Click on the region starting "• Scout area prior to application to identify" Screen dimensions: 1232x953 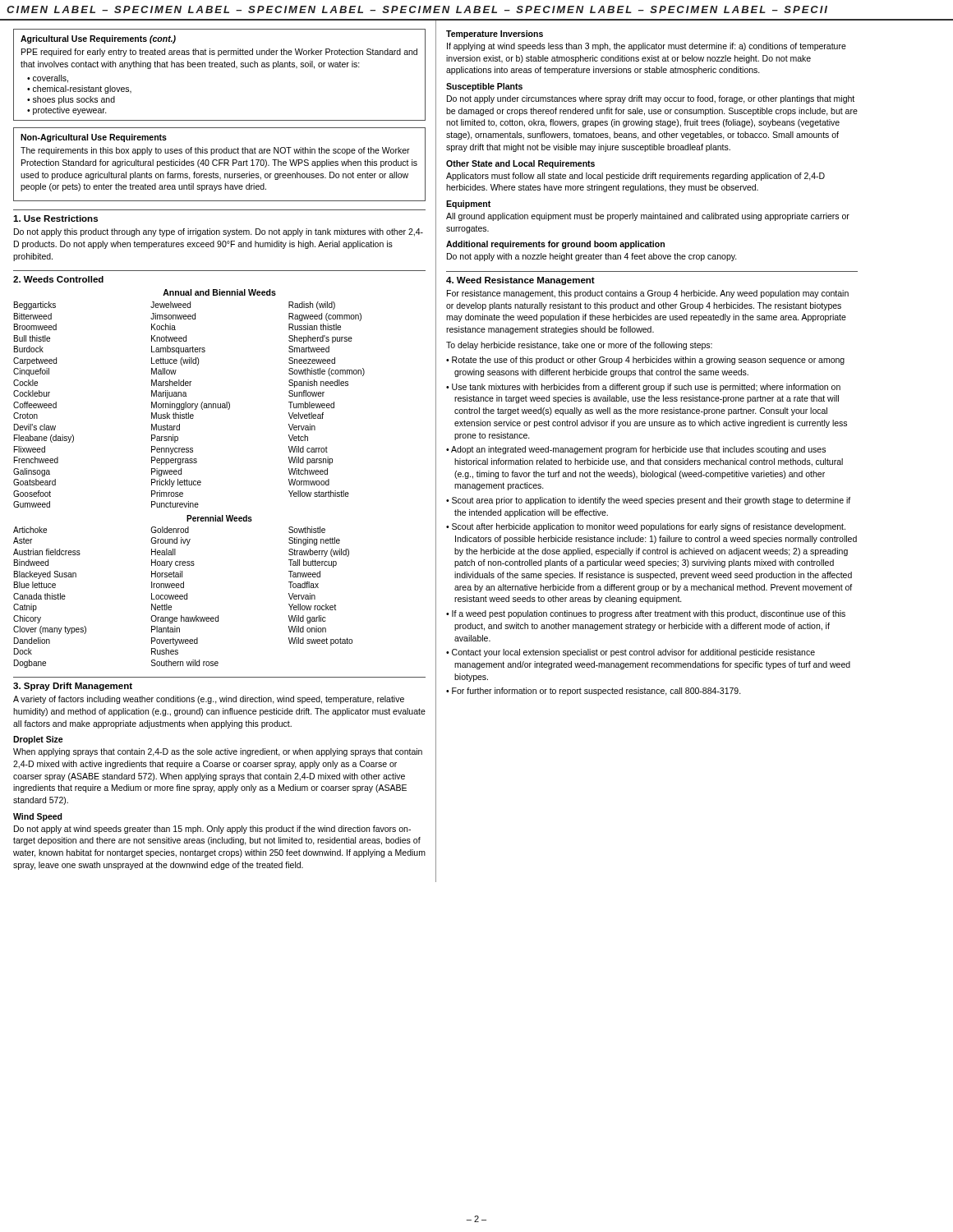(648, 506)
